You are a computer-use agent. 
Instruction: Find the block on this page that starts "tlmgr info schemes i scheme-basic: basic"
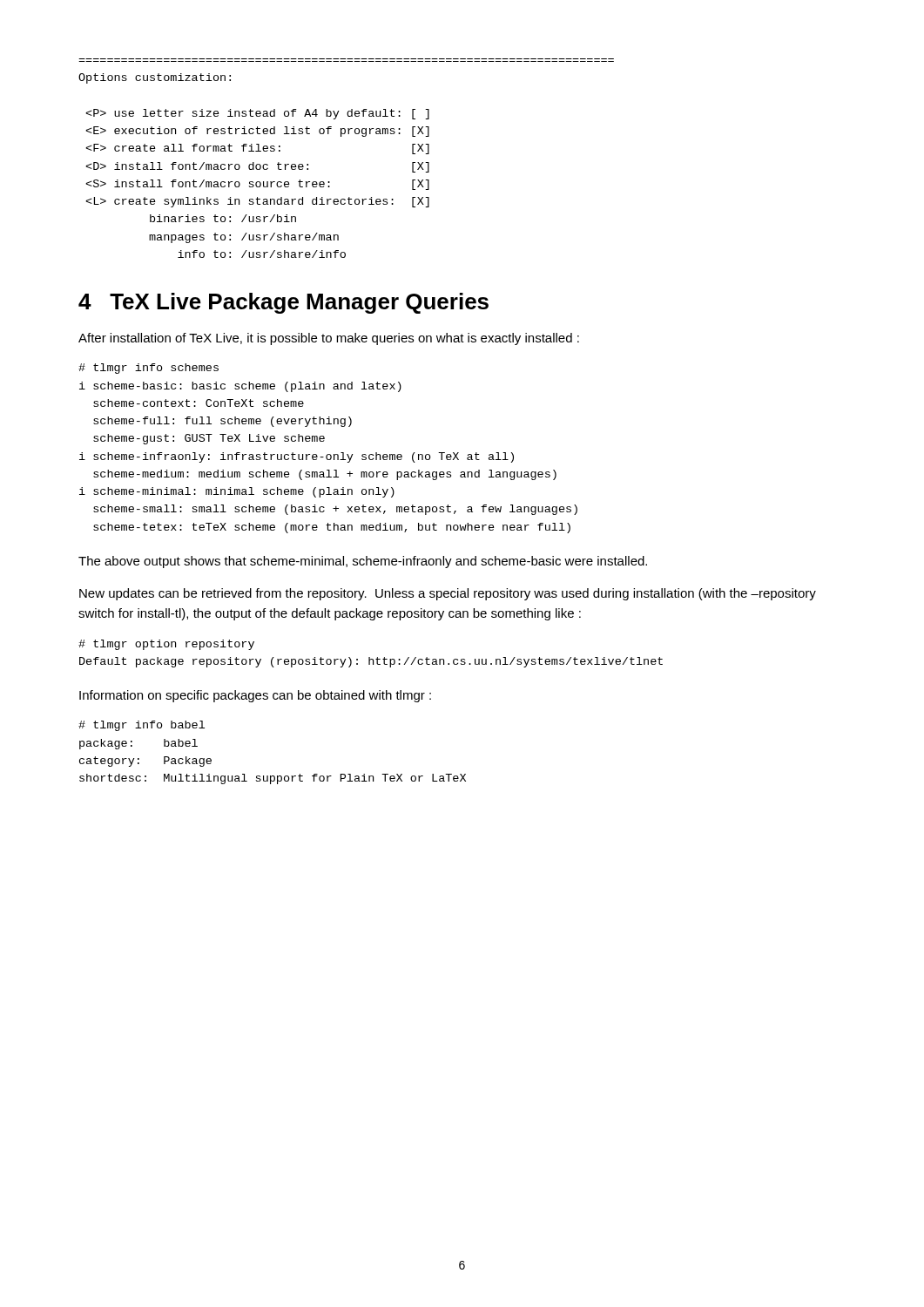pos(462,448)
